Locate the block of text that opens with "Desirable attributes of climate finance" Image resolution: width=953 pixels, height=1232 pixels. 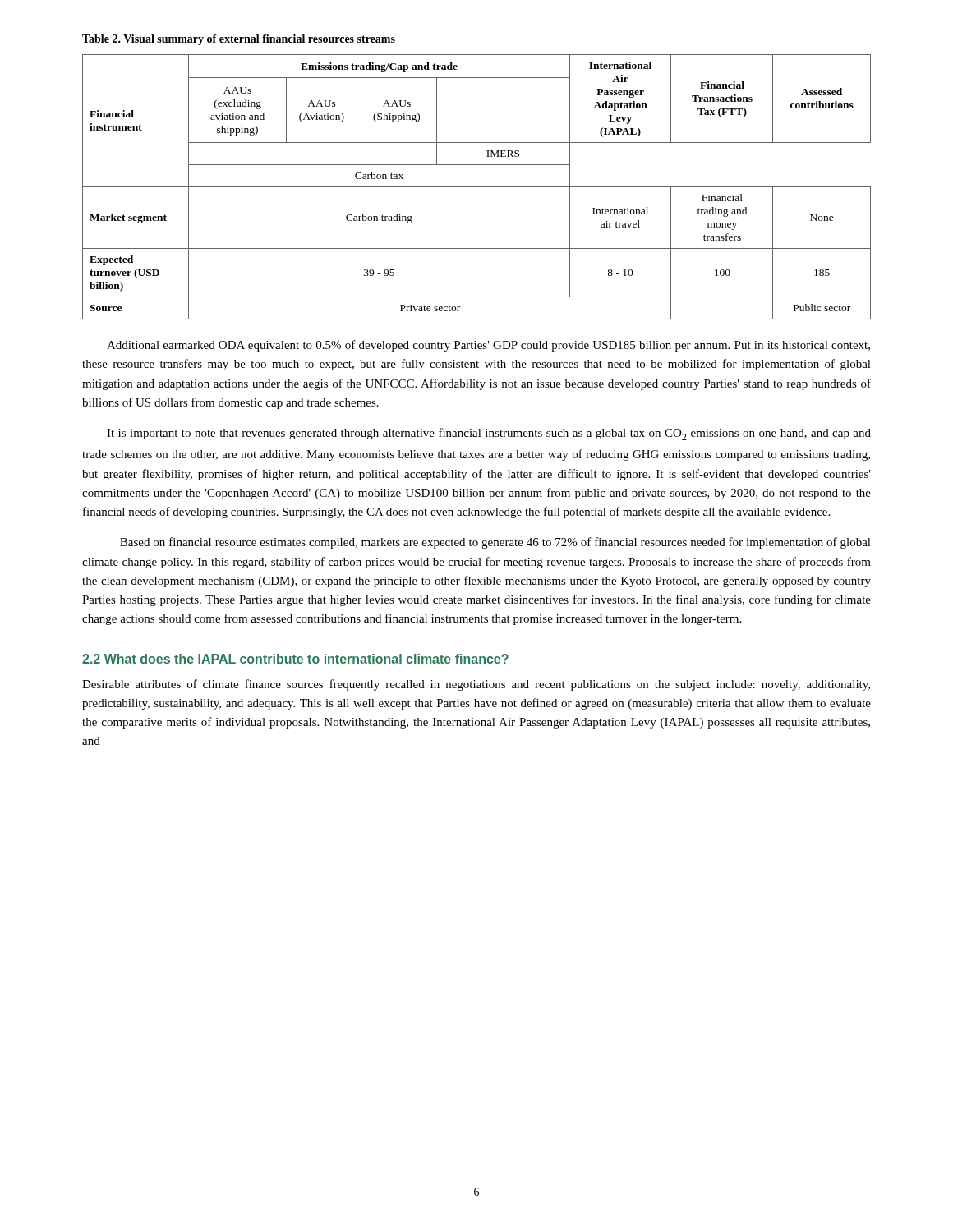click(x=476, y=713)
